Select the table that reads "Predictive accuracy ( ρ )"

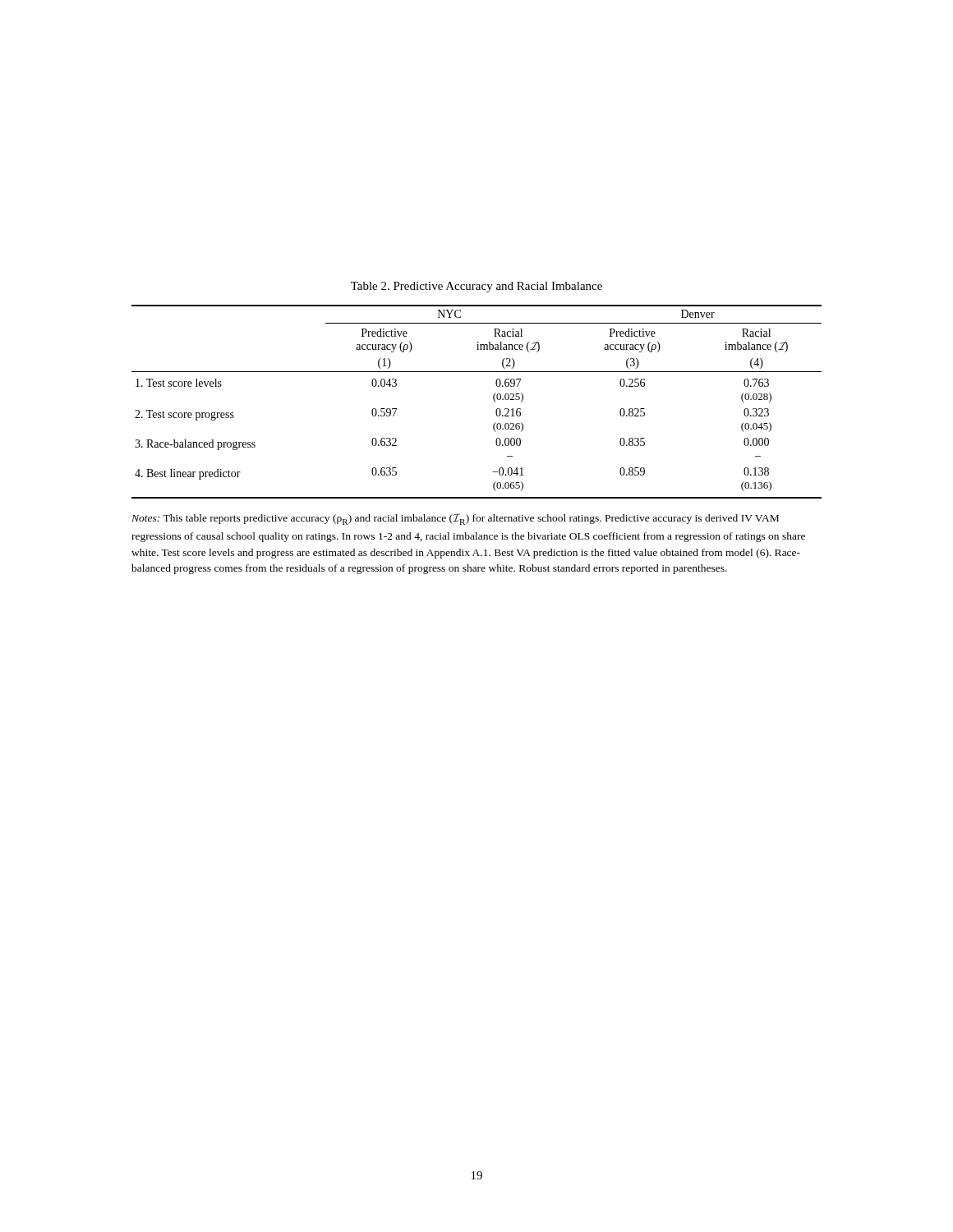coord(476,402)
